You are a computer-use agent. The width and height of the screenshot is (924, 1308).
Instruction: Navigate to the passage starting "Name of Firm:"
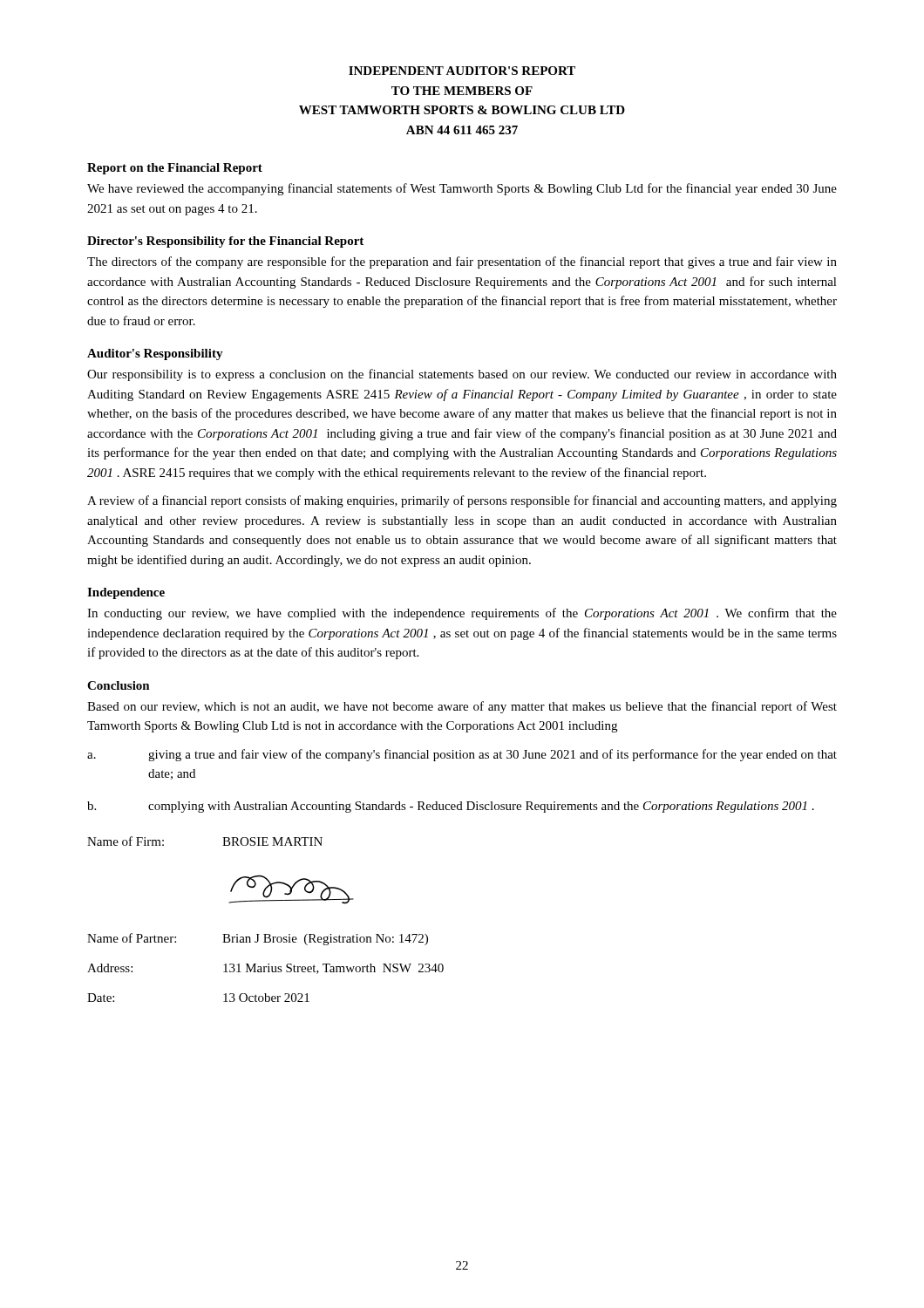pyautogui.click(x=126, y=842)
